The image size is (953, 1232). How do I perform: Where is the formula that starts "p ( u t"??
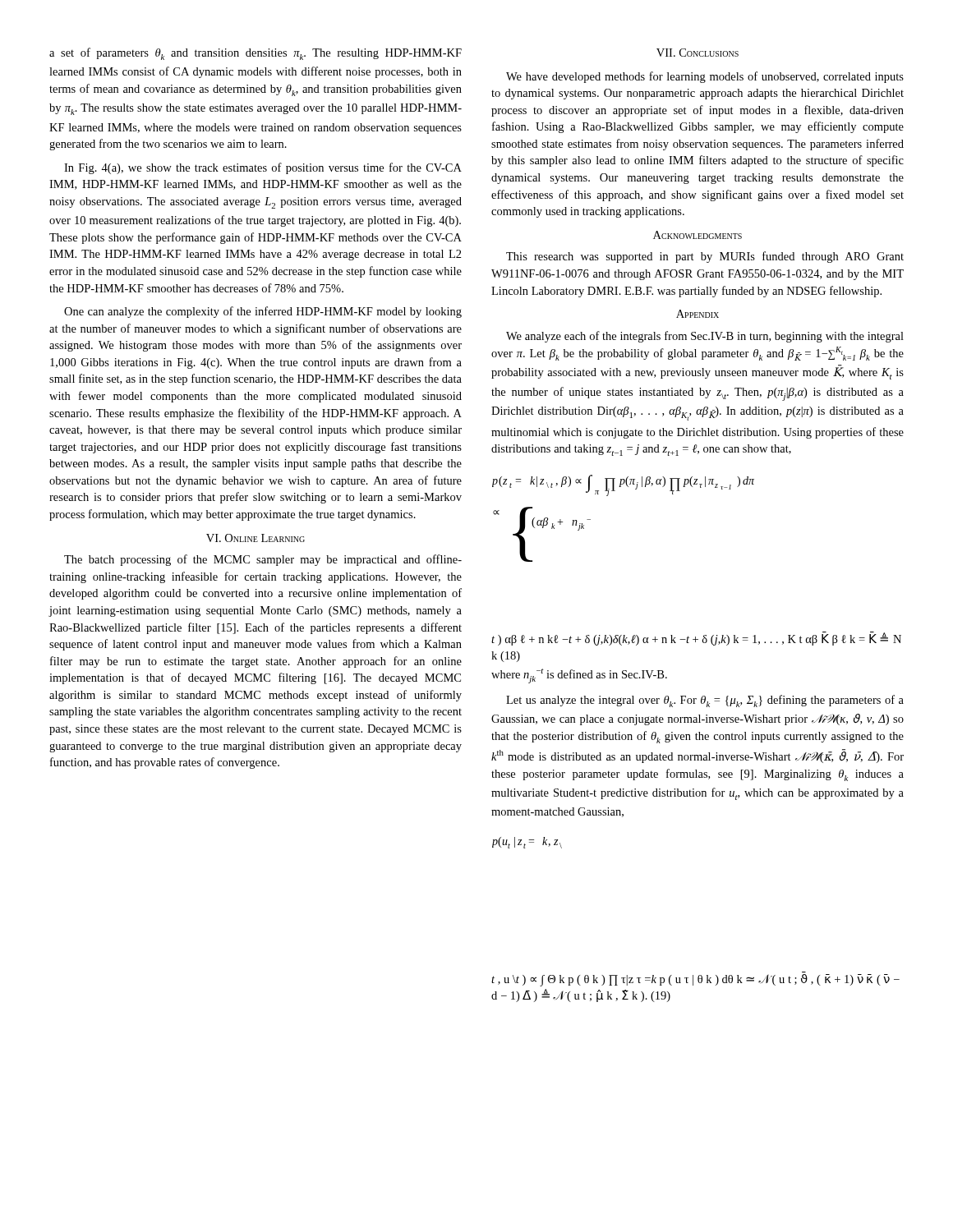pyautogui.click(x=527, y=843)
